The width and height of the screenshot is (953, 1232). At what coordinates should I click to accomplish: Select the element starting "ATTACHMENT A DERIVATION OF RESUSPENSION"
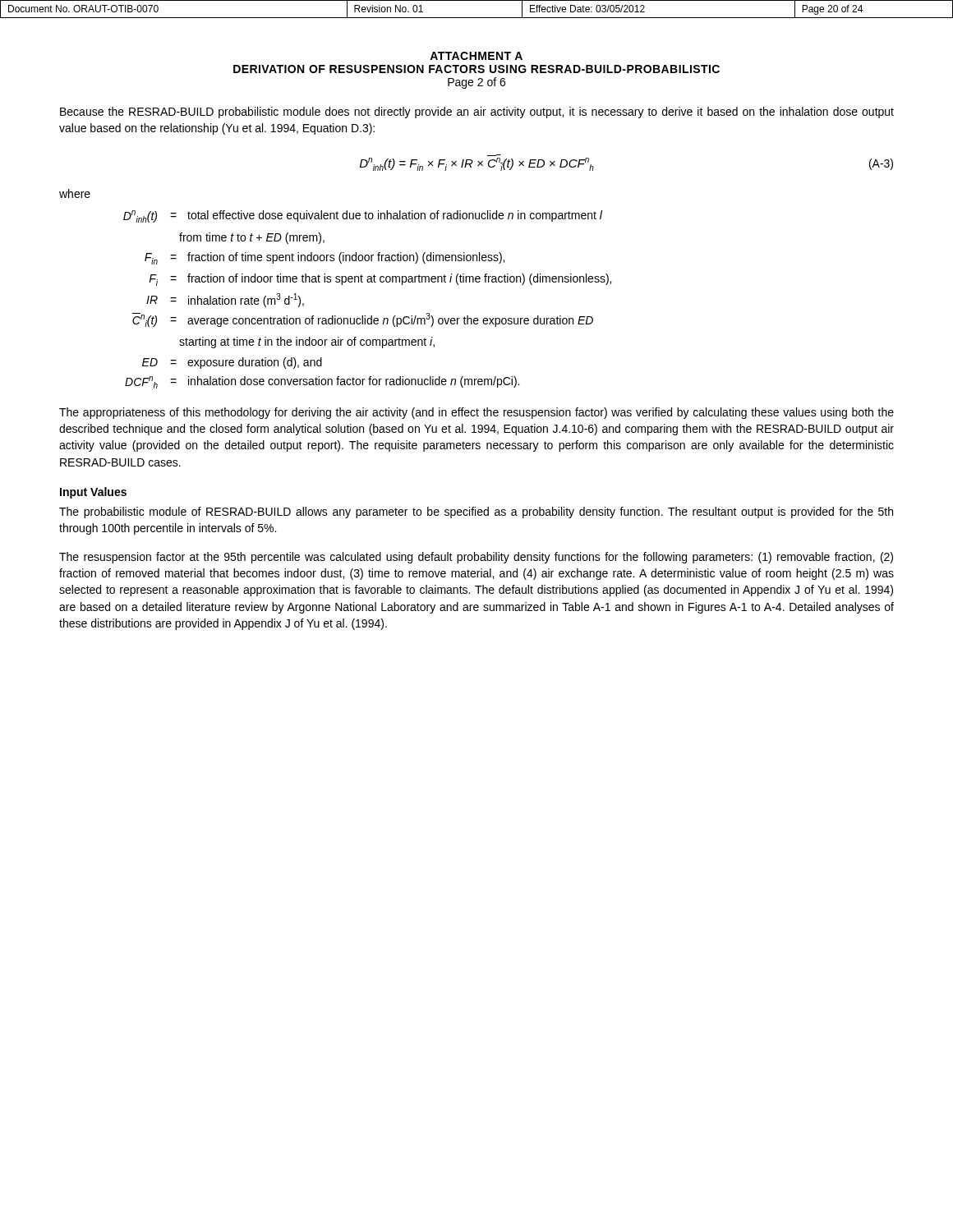click(x=476, y=69)
